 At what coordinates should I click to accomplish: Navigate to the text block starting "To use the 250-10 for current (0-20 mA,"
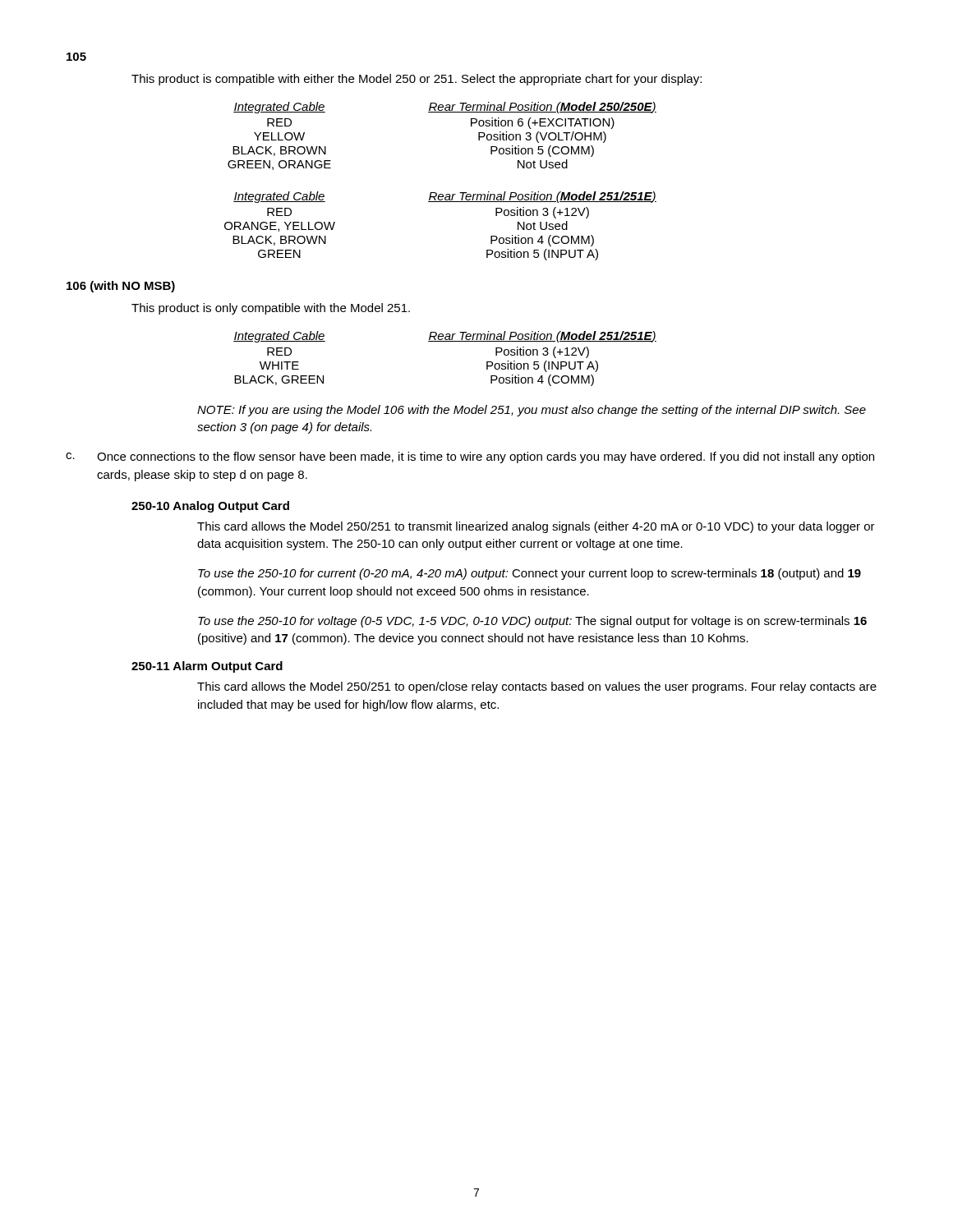(529, 582)
